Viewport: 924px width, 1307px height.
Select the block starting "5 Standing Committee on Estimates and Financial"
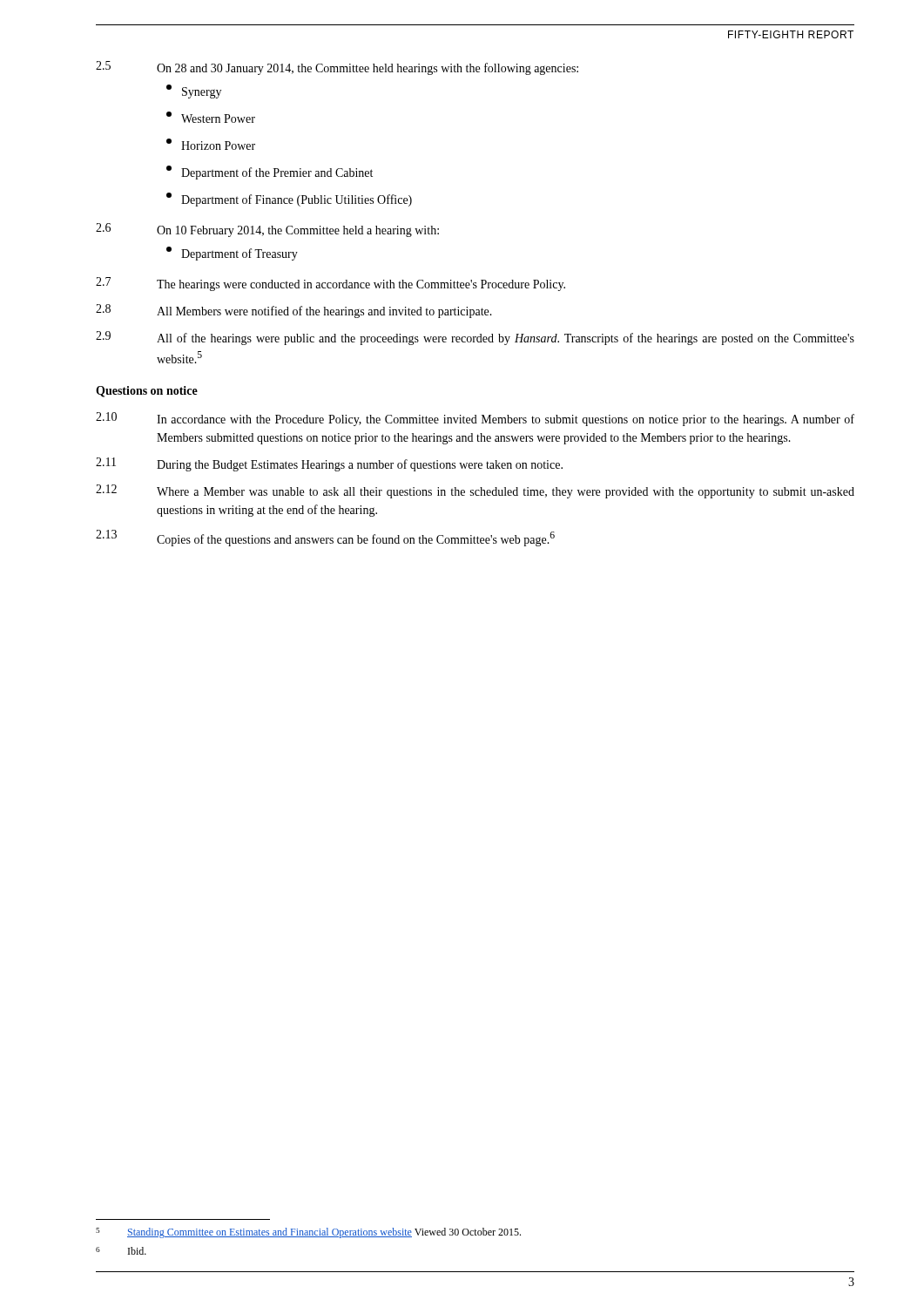[475, 1233]
